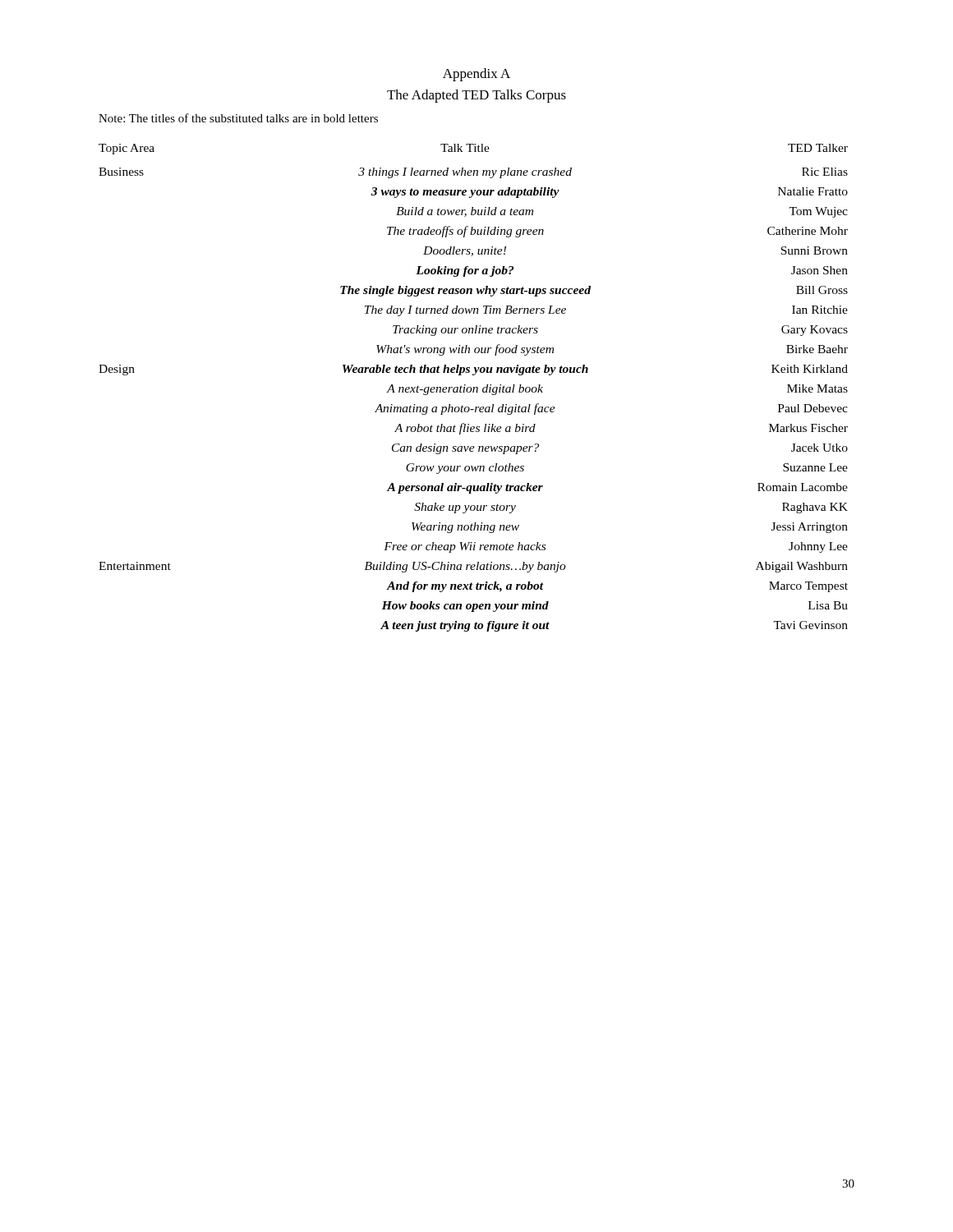Select the element starting "Note: The titles of the"
Screen dimensions: 1232x953
point(238,118)
